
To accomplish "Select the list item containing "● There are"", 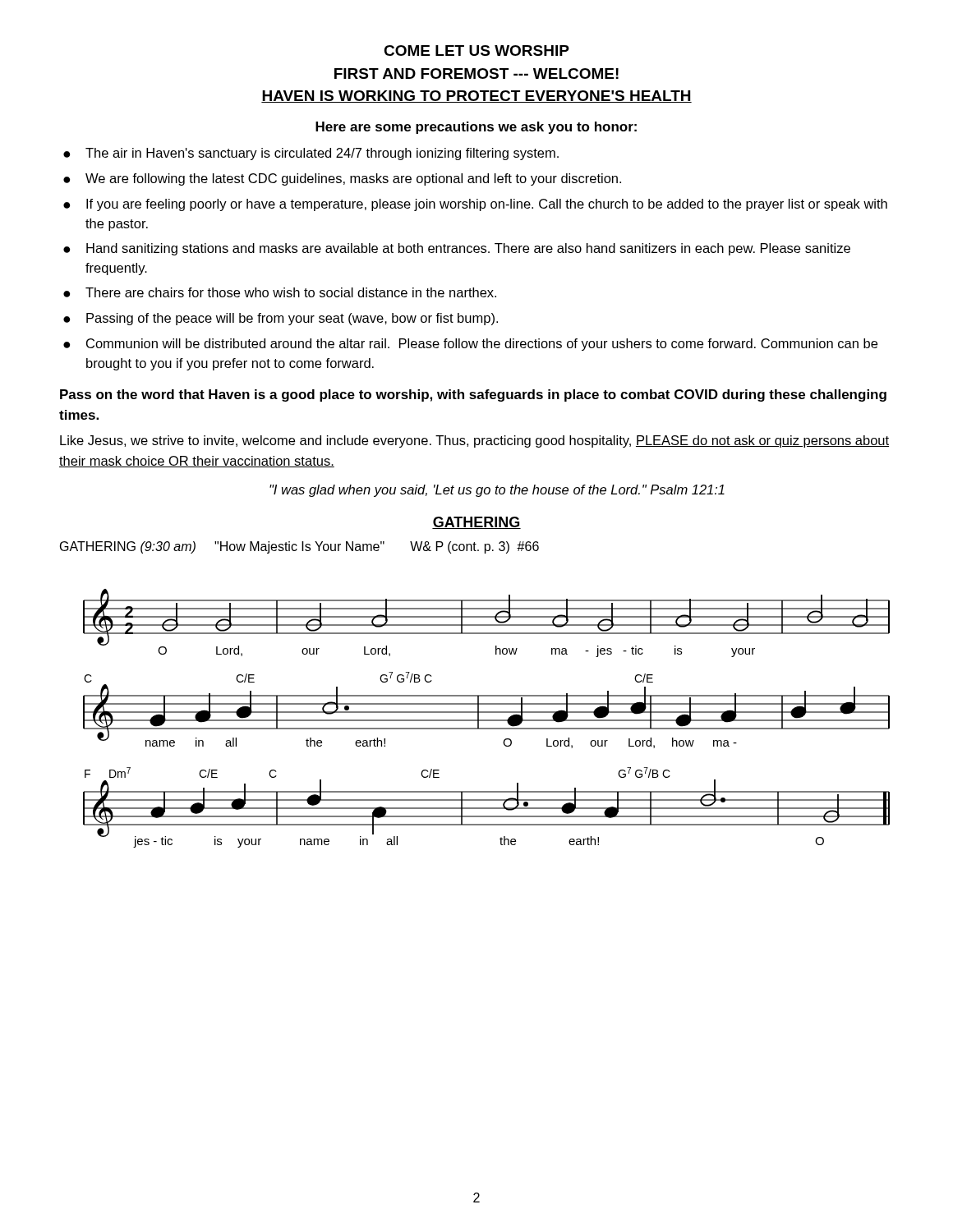I will [476, 293].
